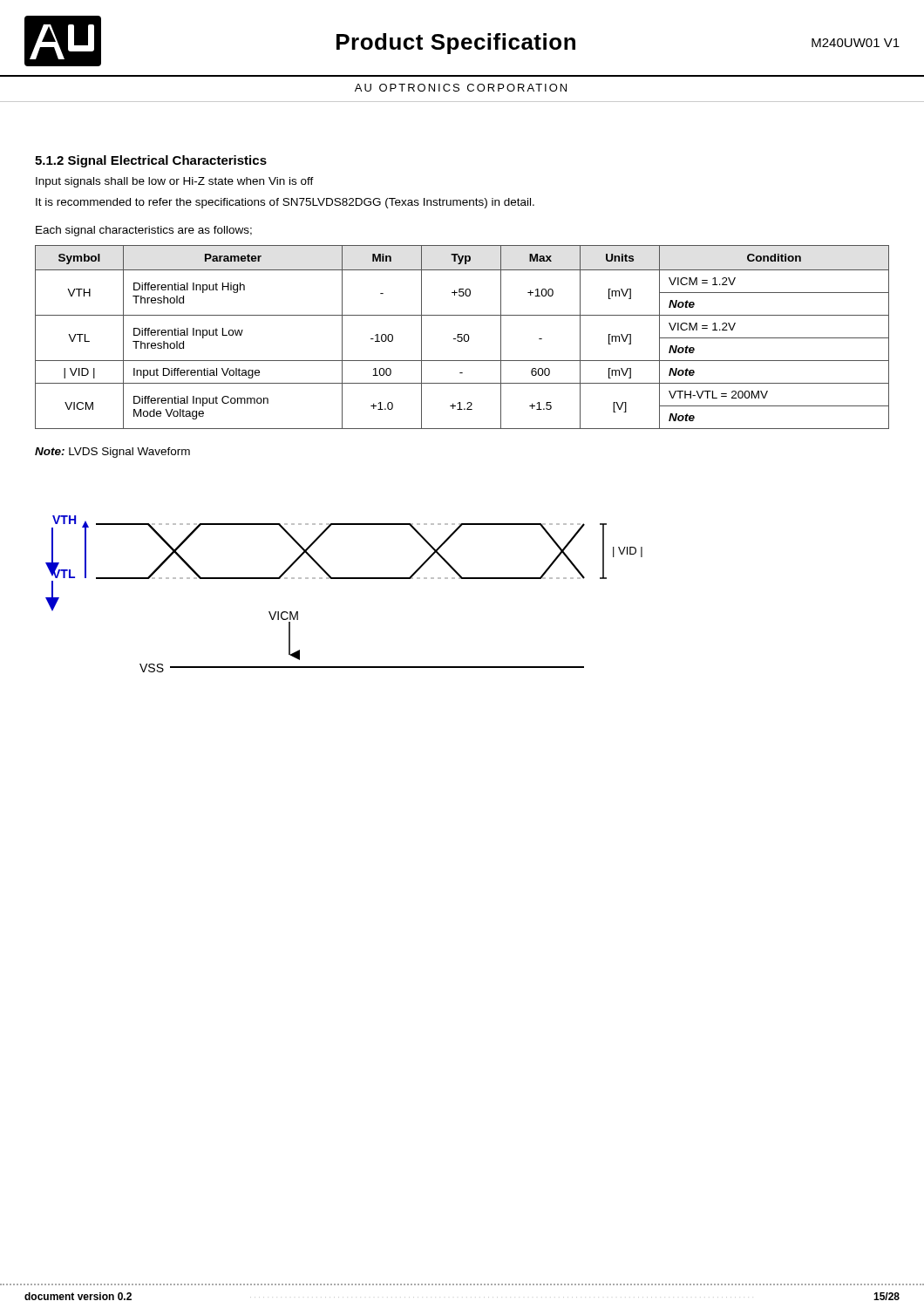Point to the block beginning "Input signals shall be"
924x1308 pixels.
(x=174, y=181)
